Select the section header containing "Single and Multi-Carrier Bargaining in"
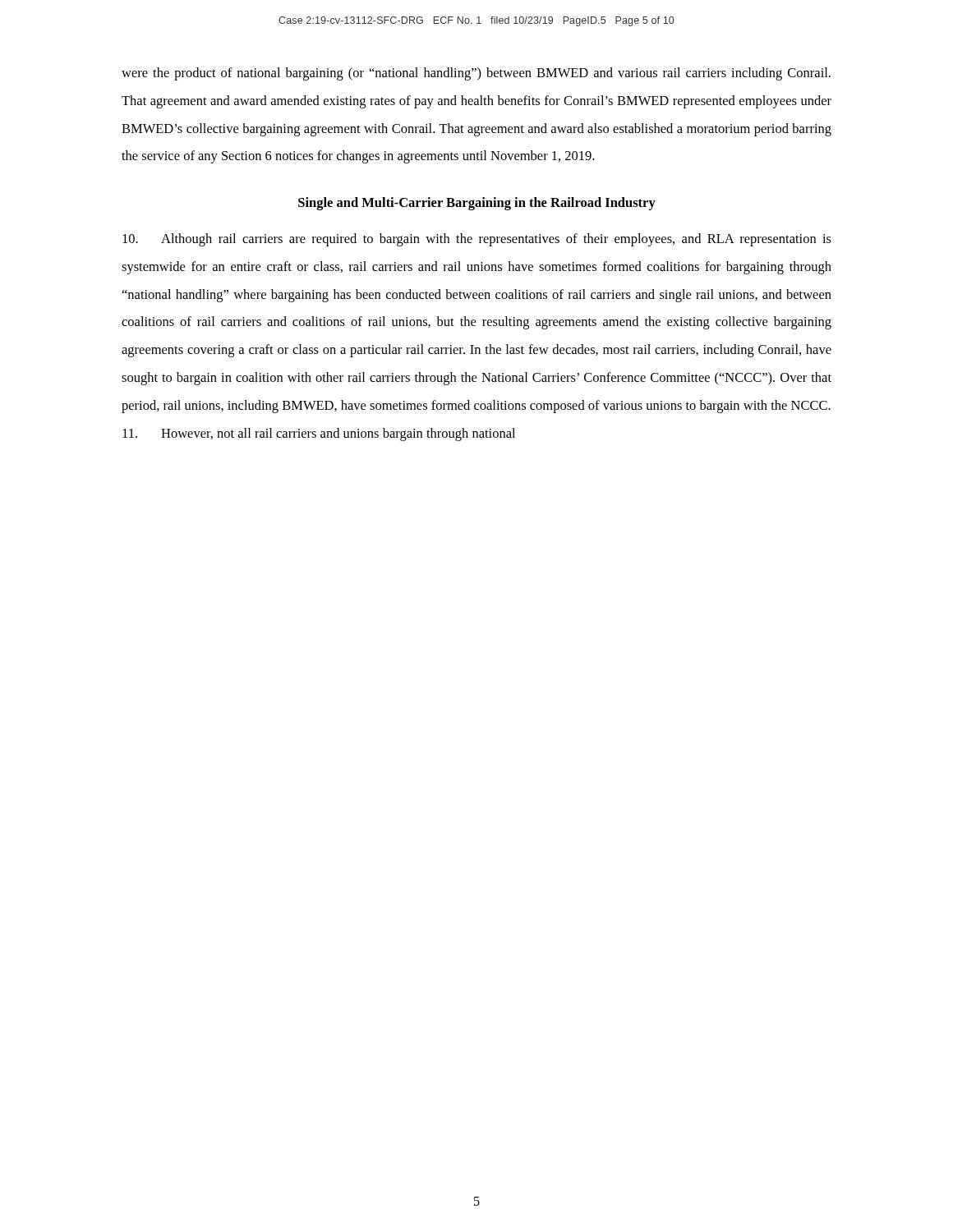The image size is (953, 1232). tap(476, 203)
